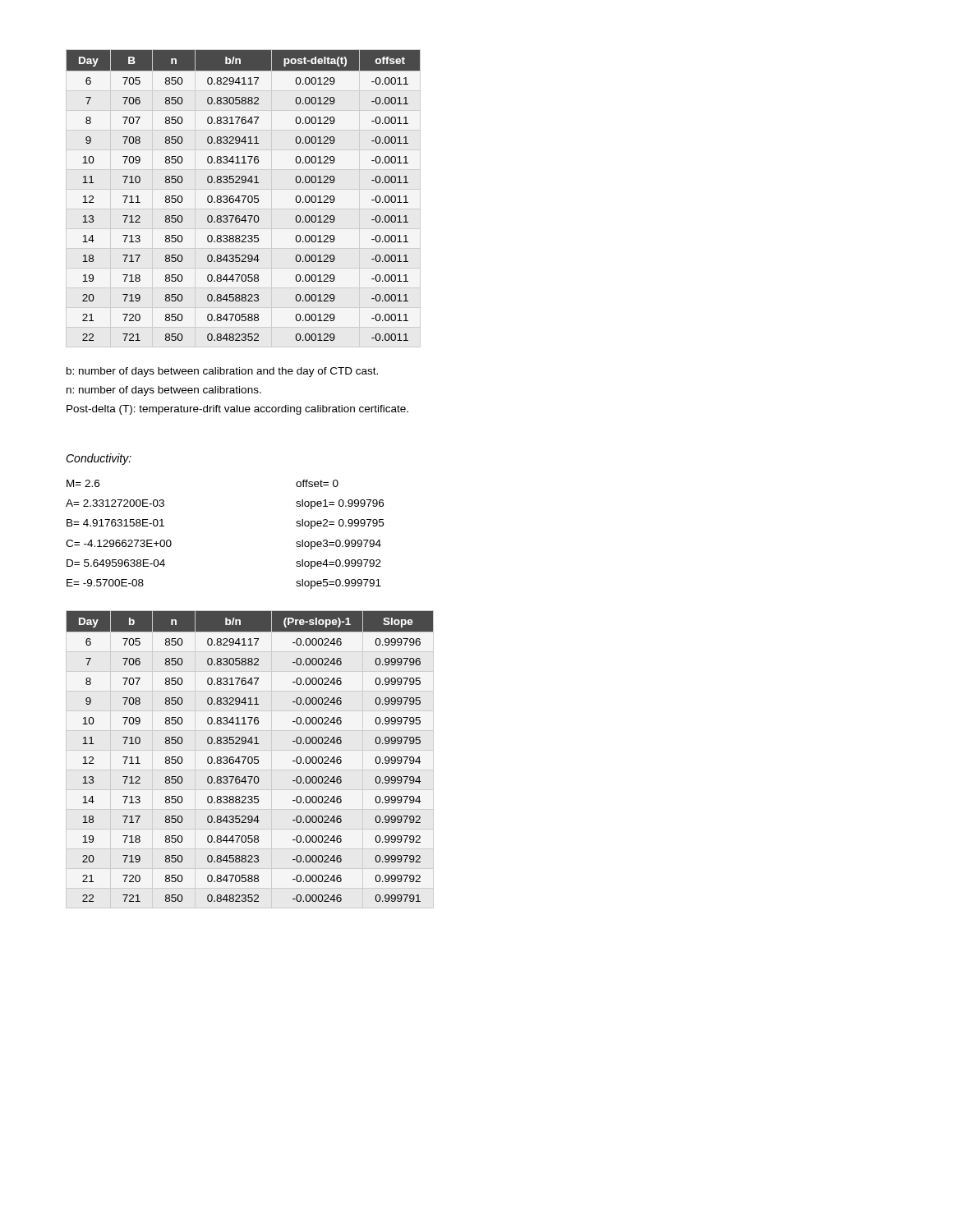Click on the table containing "-0.0011"
953x1232 pixels.
click(x=476, y=198)
